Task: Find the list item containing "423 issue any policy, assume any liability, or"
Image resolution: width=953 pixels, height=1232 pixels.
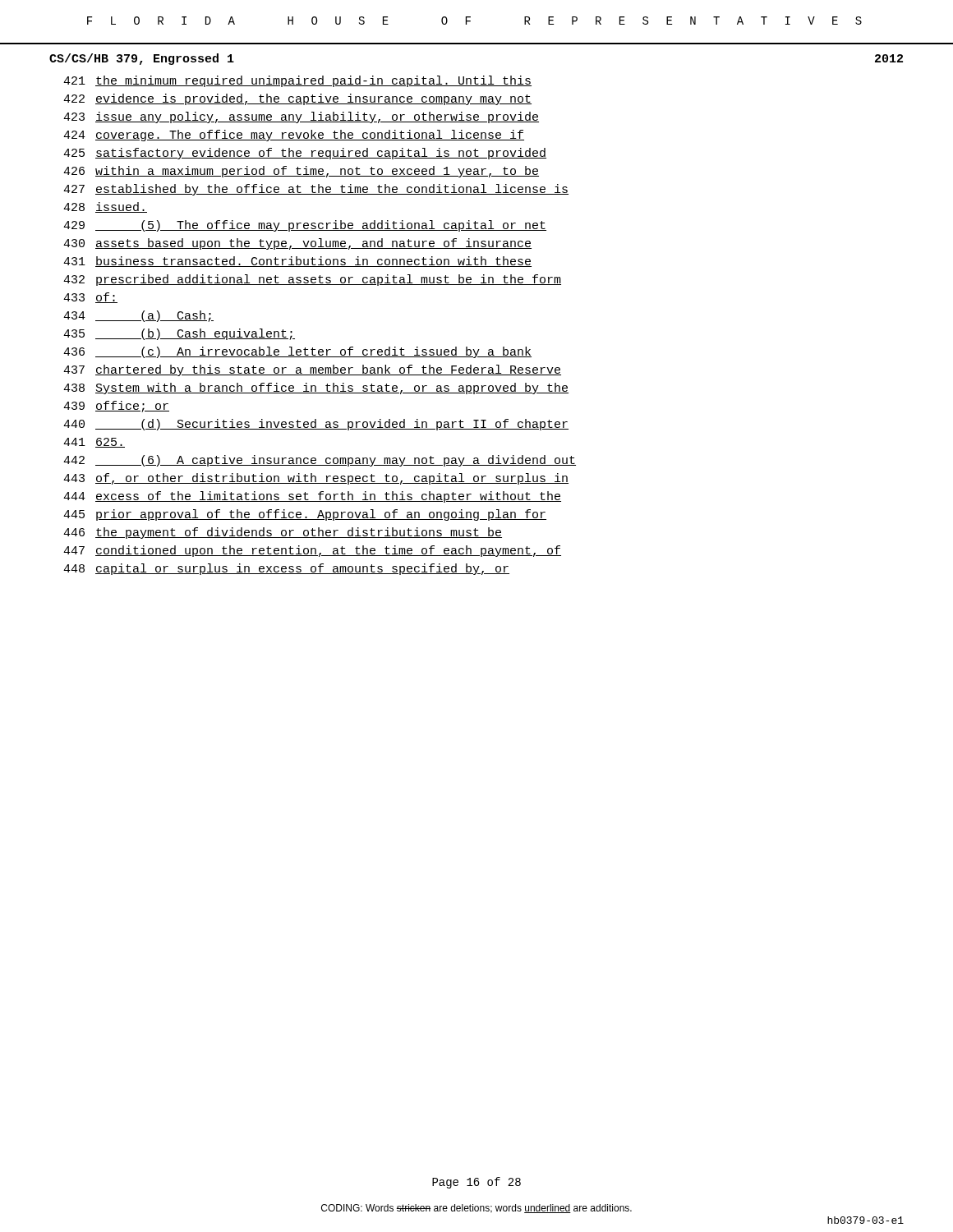Action: [476, 118]
